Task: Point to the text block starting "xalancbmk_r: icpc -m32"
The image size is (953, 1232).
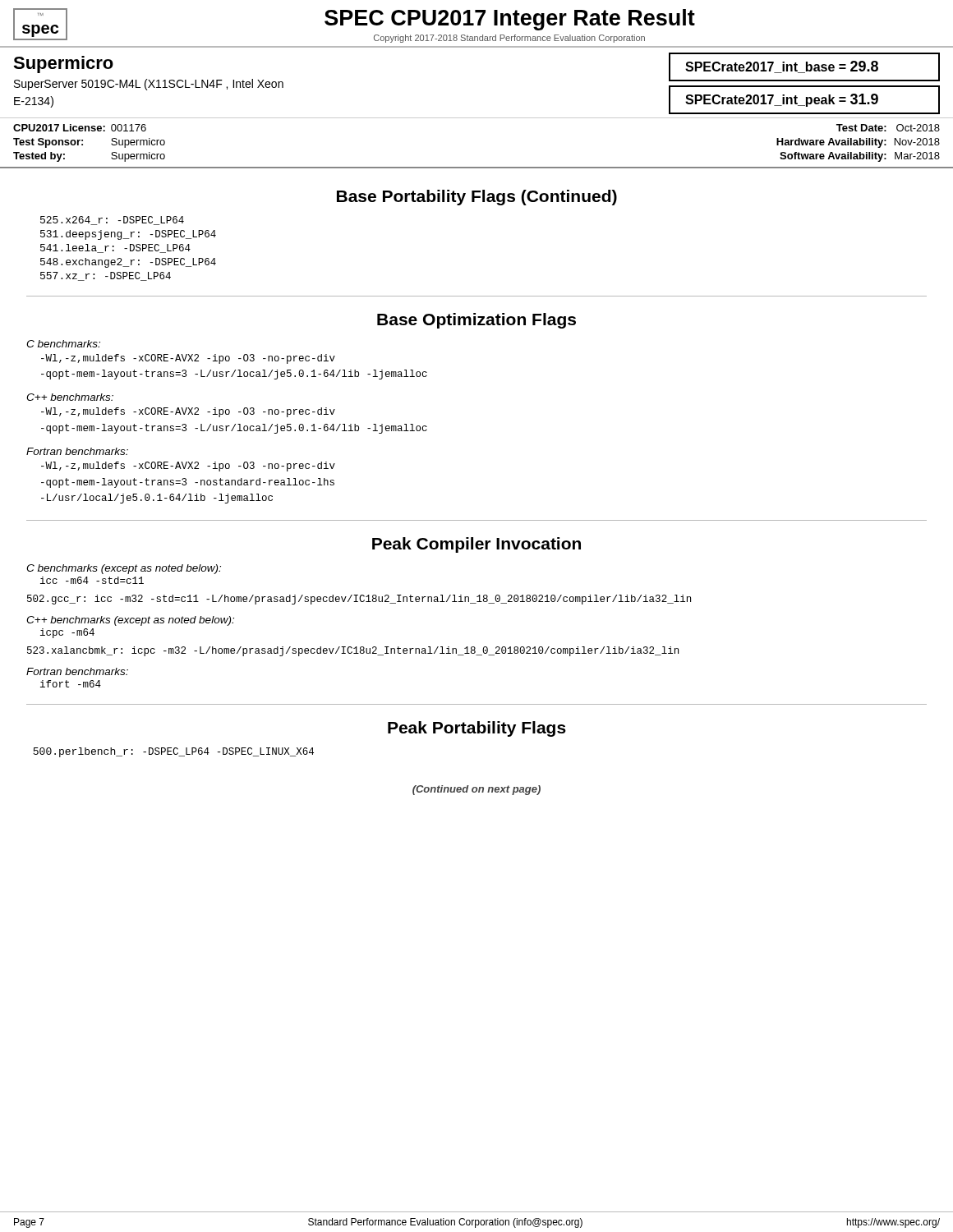Action: pyautogui.click(x=353, y=652)
